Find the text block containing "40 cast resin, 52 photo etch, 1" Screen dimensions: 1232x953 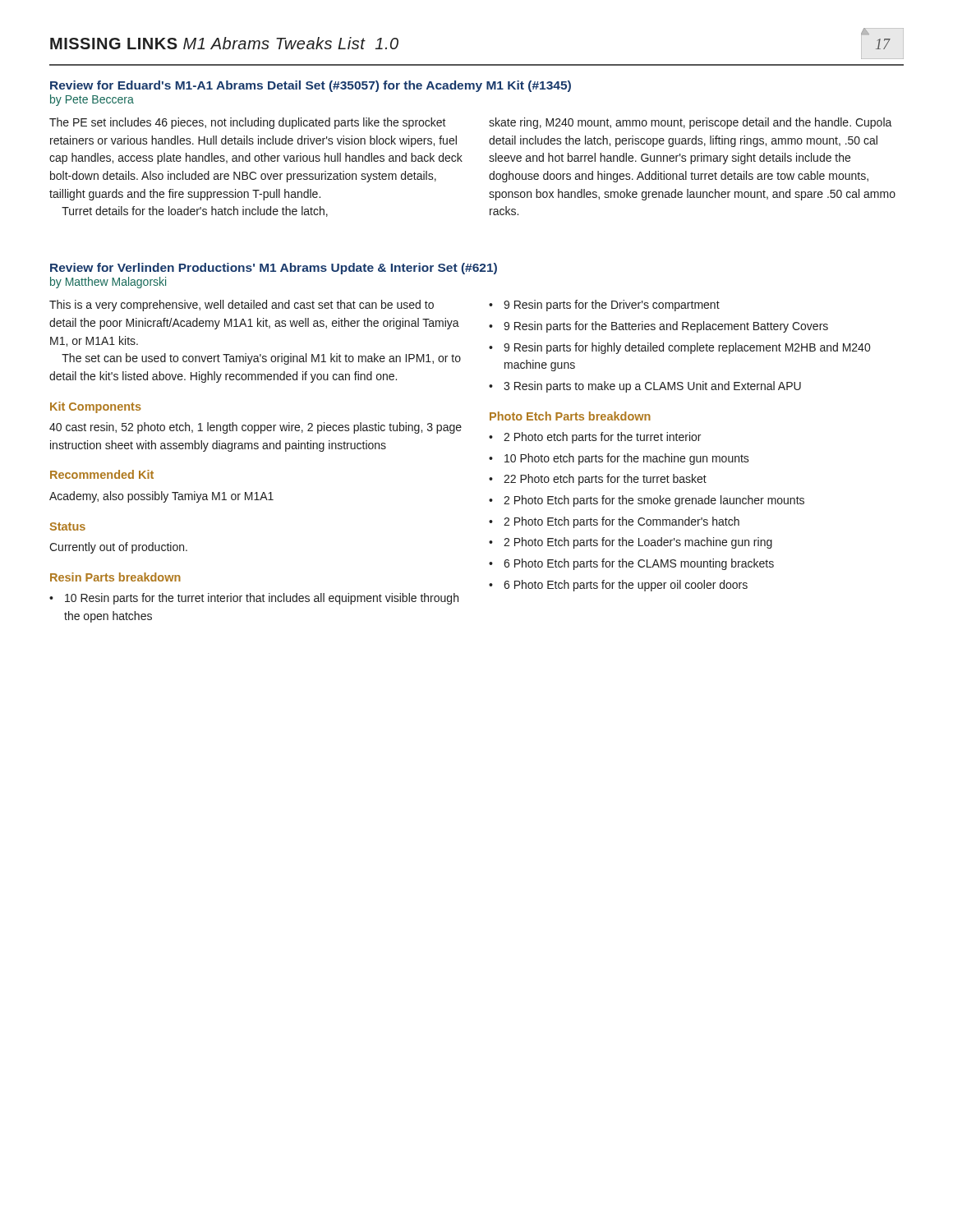(x=255, y=436)
